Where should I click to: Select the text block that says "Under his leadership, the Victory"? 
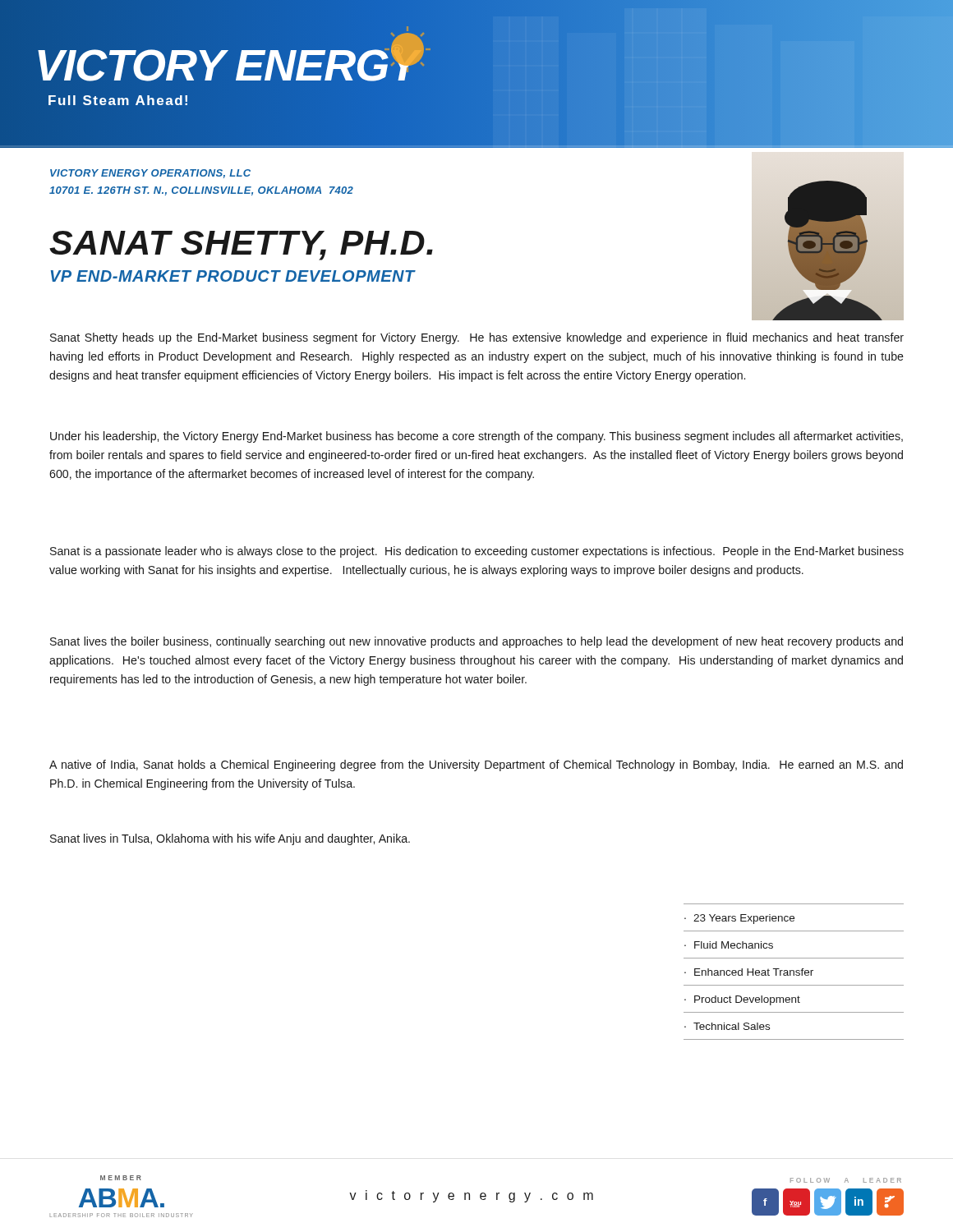click(476, 455)
